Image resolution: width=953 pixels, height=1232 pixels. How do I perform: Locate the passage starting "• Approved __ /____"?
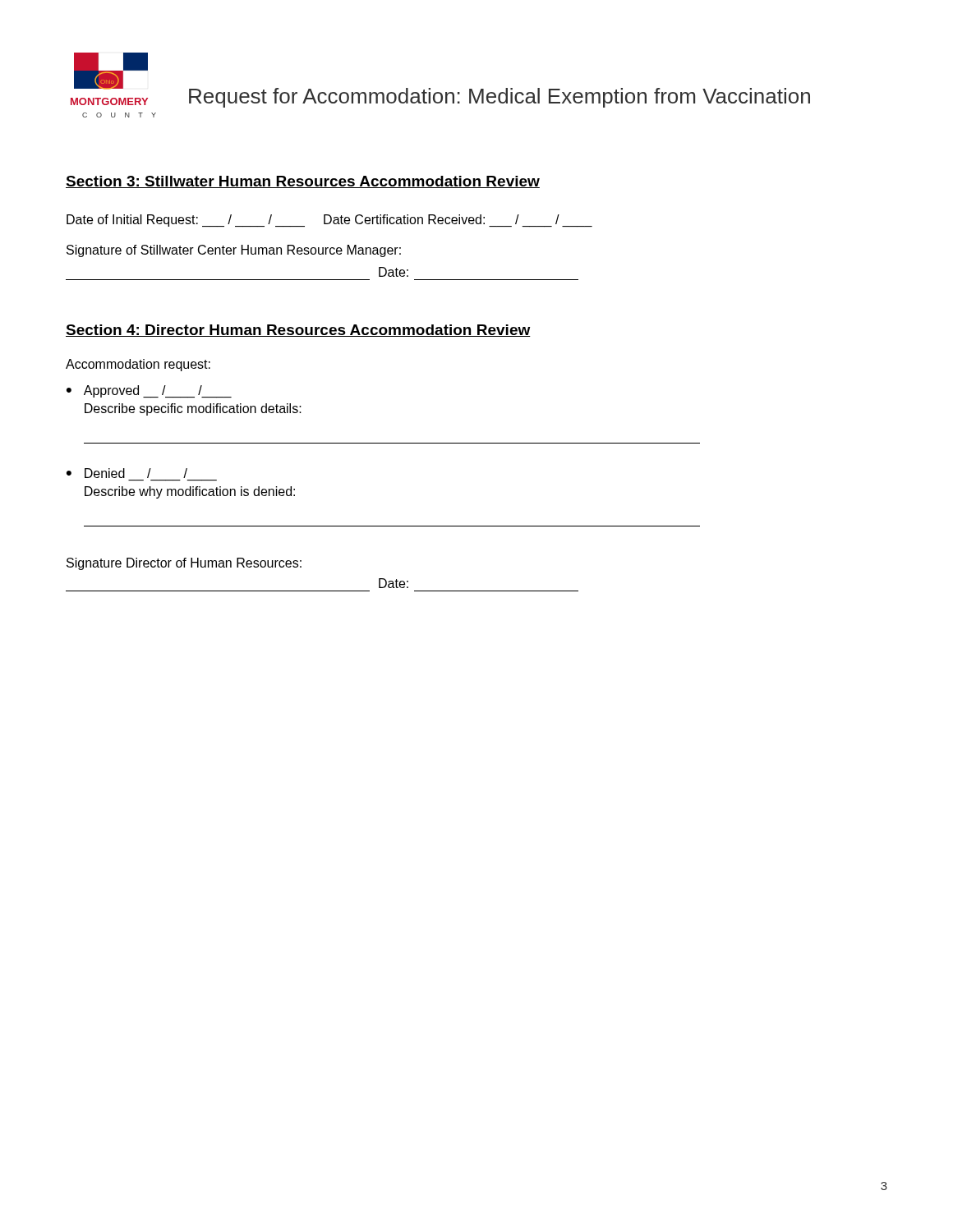105,390
